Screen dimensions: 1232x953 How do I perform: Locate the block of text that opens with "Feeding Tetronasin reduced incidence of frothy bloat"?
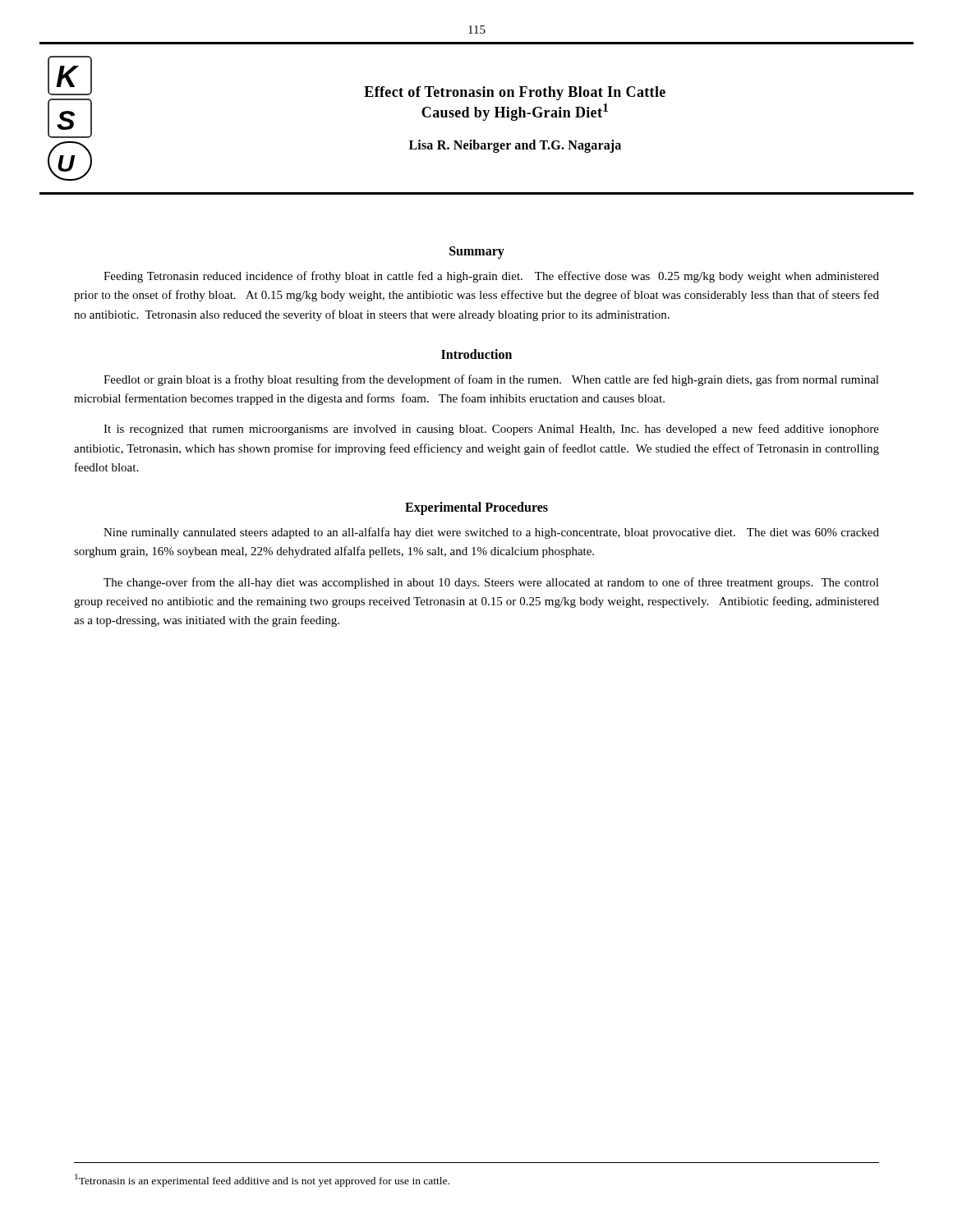(476, 295)
